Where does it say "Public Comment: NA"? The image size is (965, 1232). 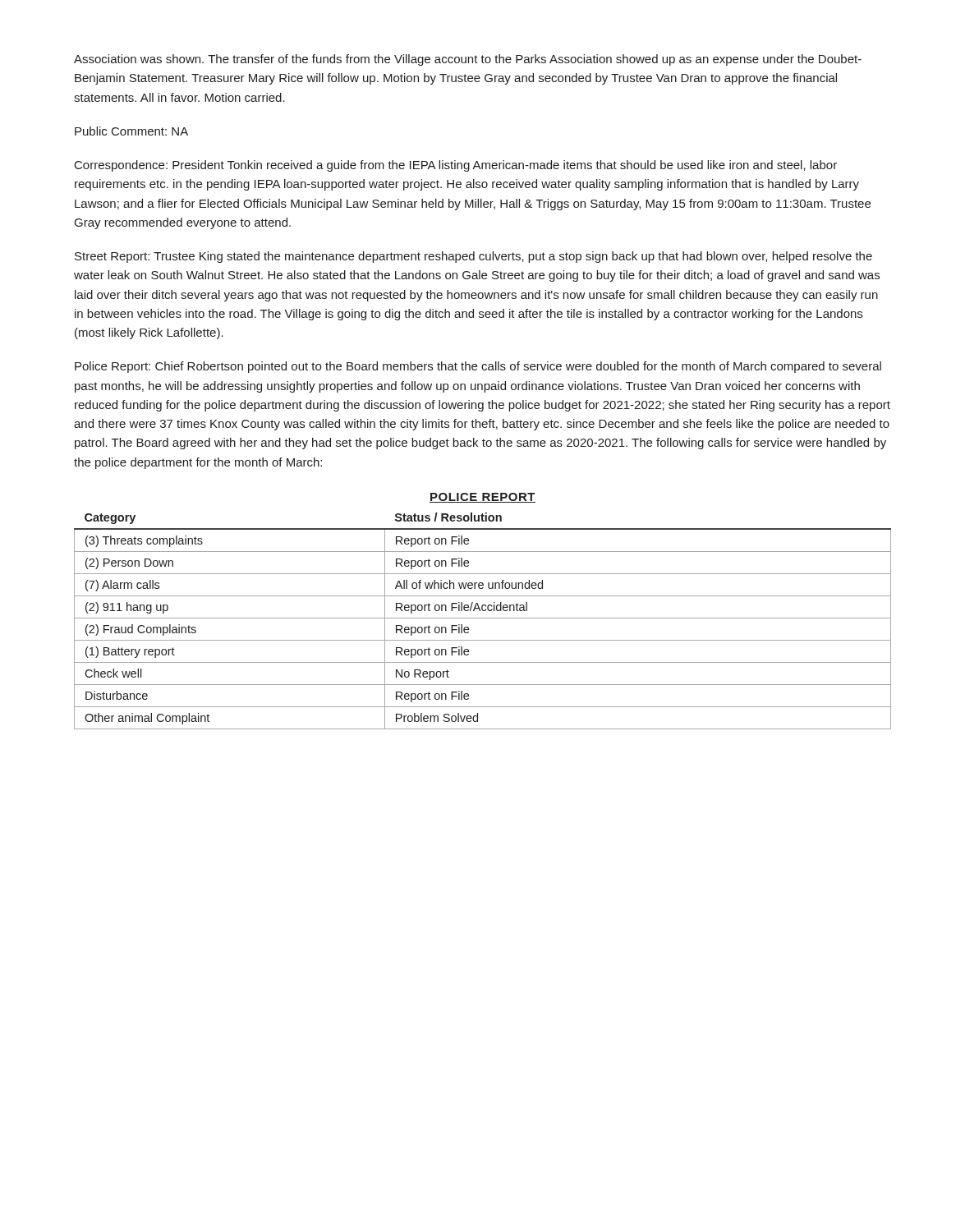click(131, 131)
